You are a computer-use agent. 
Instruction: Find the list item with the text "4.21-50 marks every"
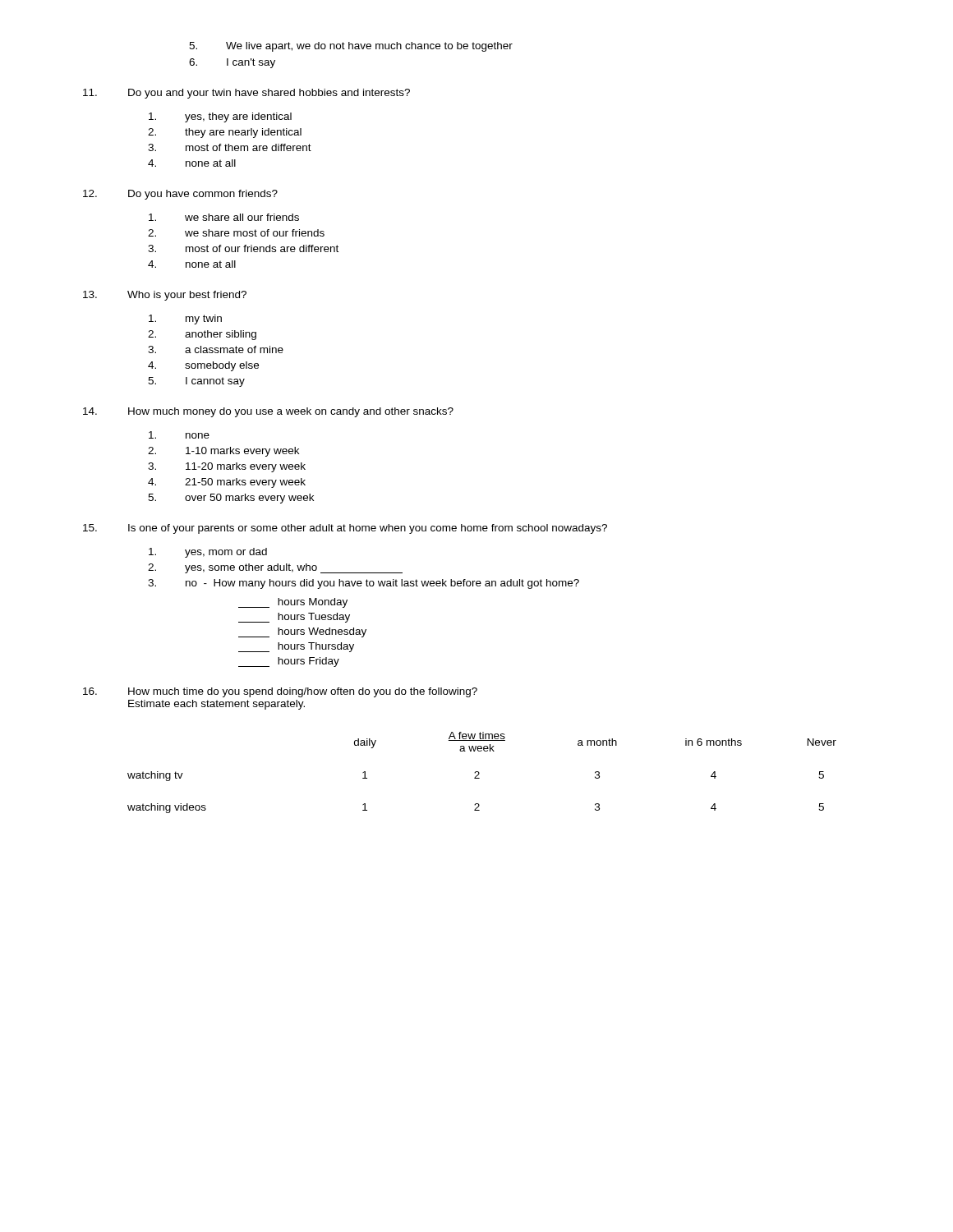tap(227, 483)
